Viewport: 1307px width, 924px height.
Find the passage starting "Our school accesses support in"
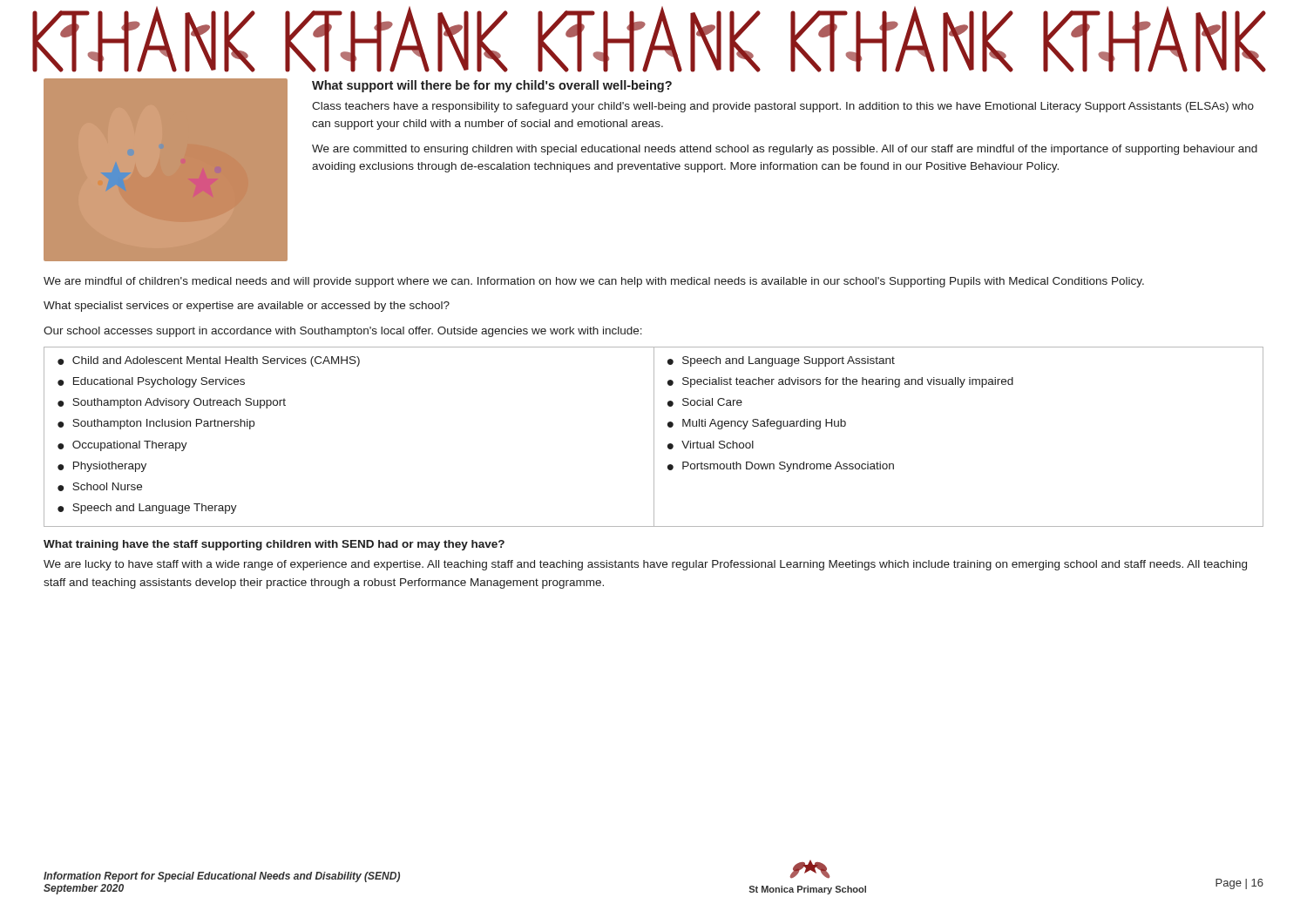343,330
